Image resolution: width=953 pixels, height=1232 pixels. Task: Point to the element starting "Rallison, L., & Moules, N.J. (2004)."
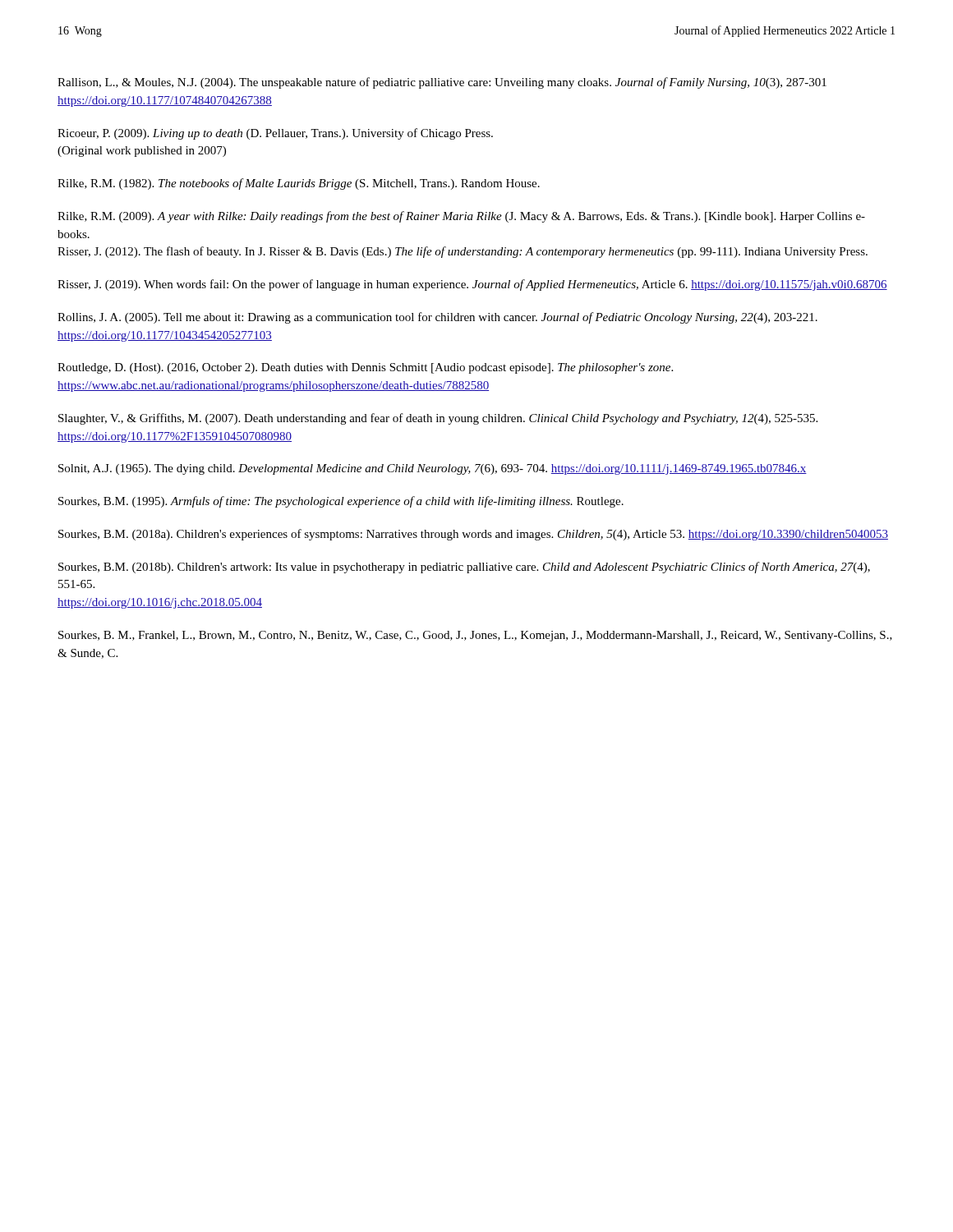pos(442,91)
